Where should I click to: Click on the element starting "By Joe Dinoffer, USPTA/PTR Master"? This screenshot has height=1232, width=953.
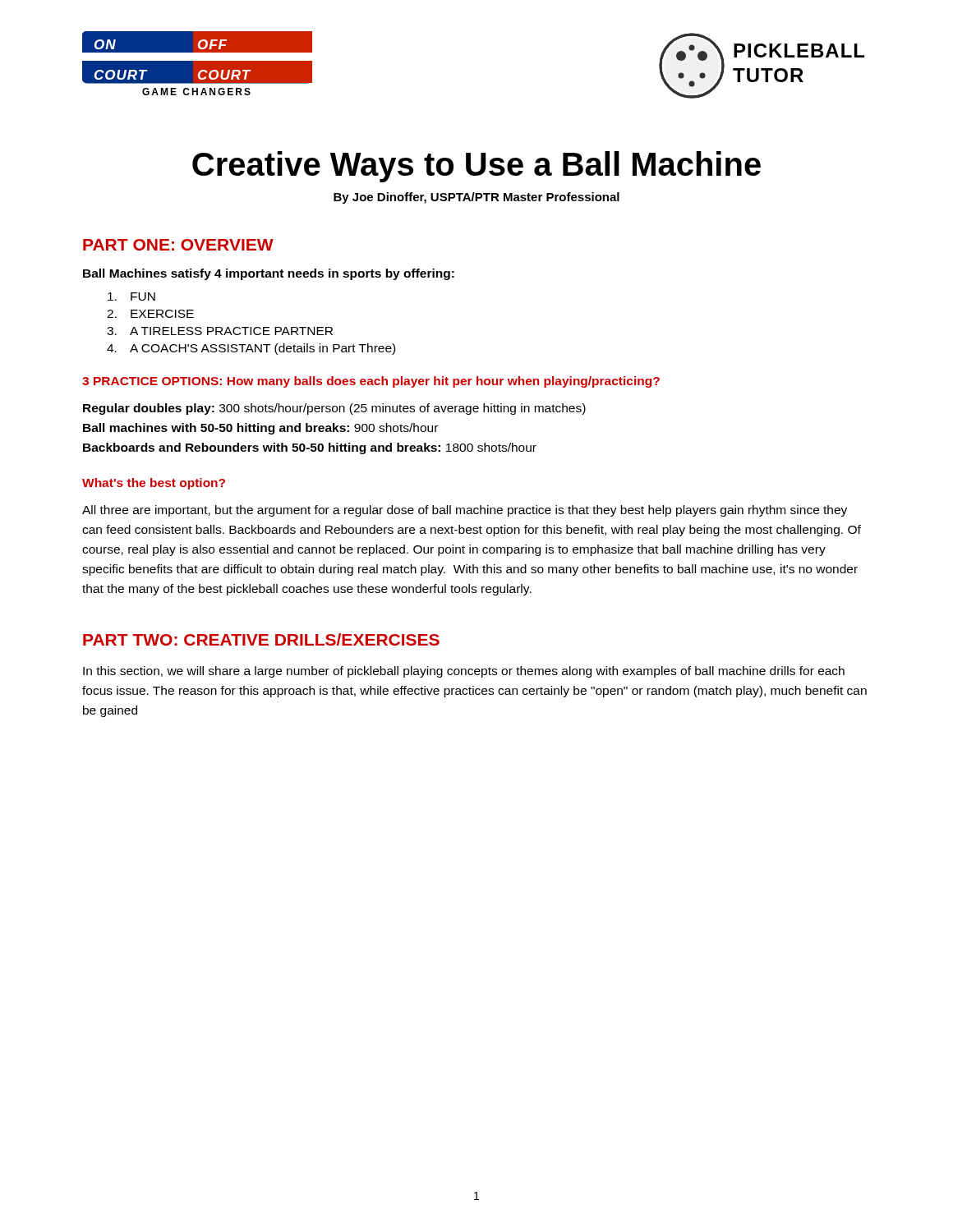[x=476, y=197]
